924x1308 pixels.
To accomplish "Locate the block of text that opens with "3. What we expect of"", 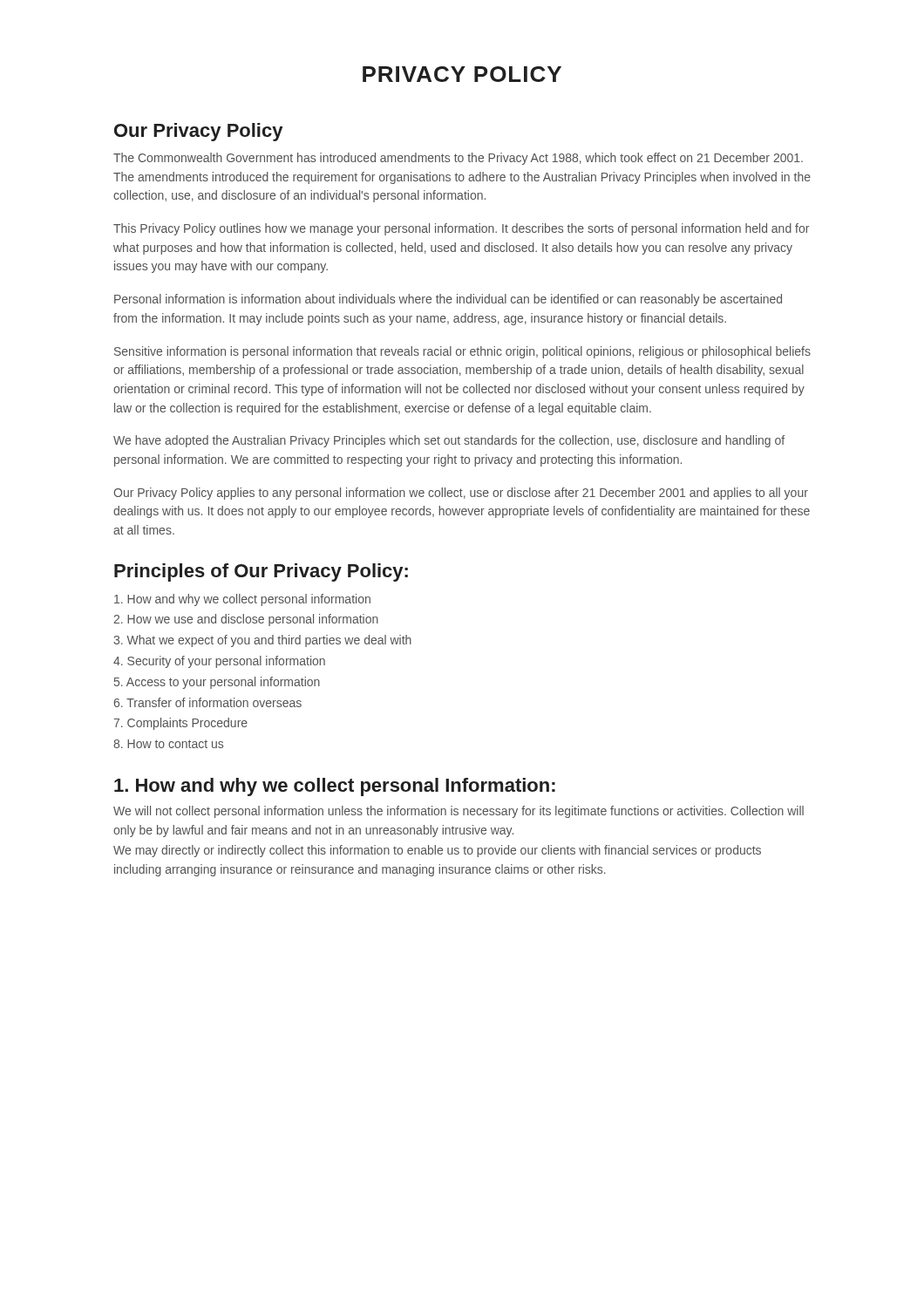I will (263, 640).
